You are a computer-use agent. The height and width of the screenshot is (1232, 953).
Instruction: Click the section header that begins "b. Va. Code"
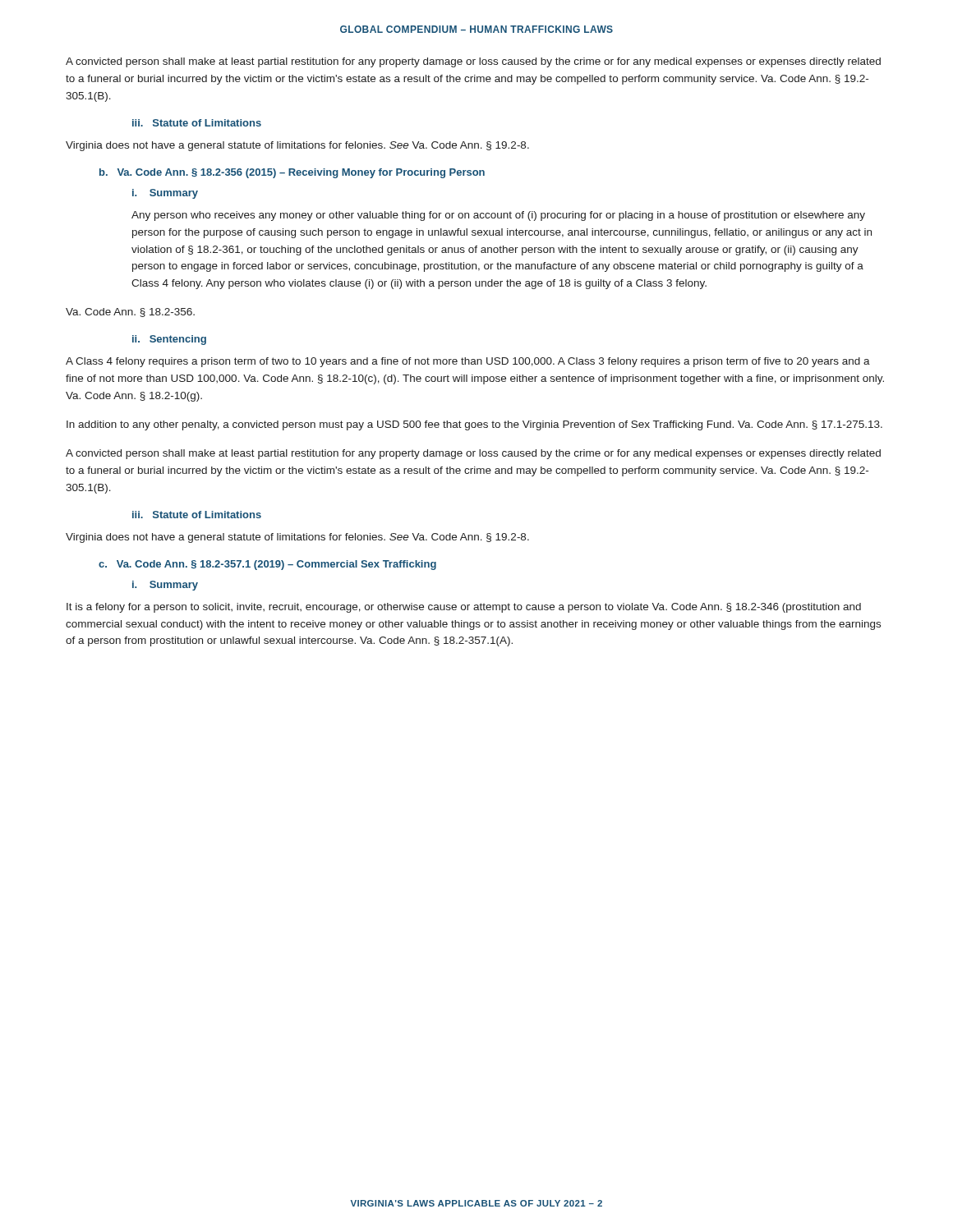pos(292,172)
